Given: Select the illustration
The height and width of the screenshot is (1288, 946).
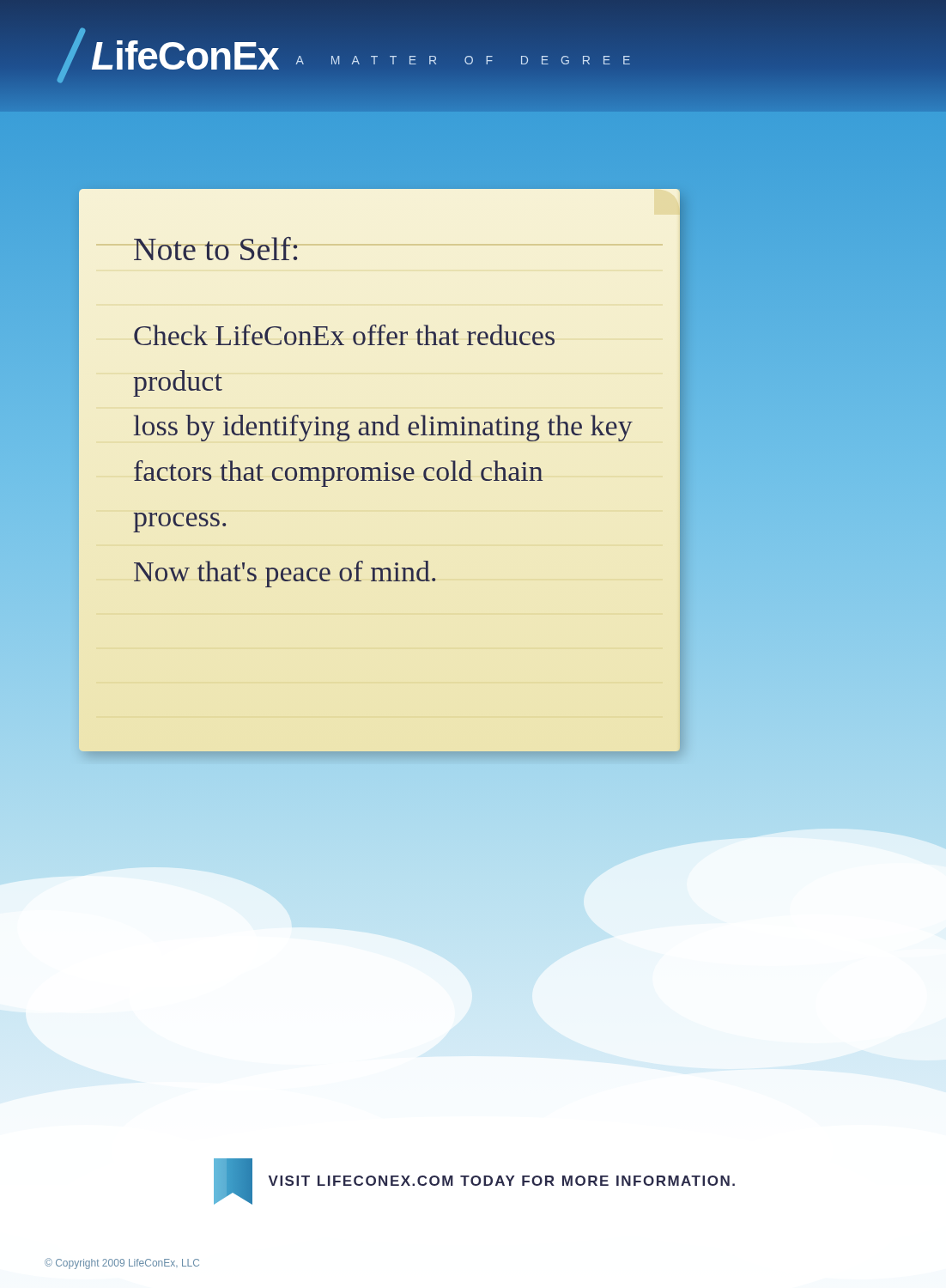Looking at the screenshot, I should tap(384, 472).
